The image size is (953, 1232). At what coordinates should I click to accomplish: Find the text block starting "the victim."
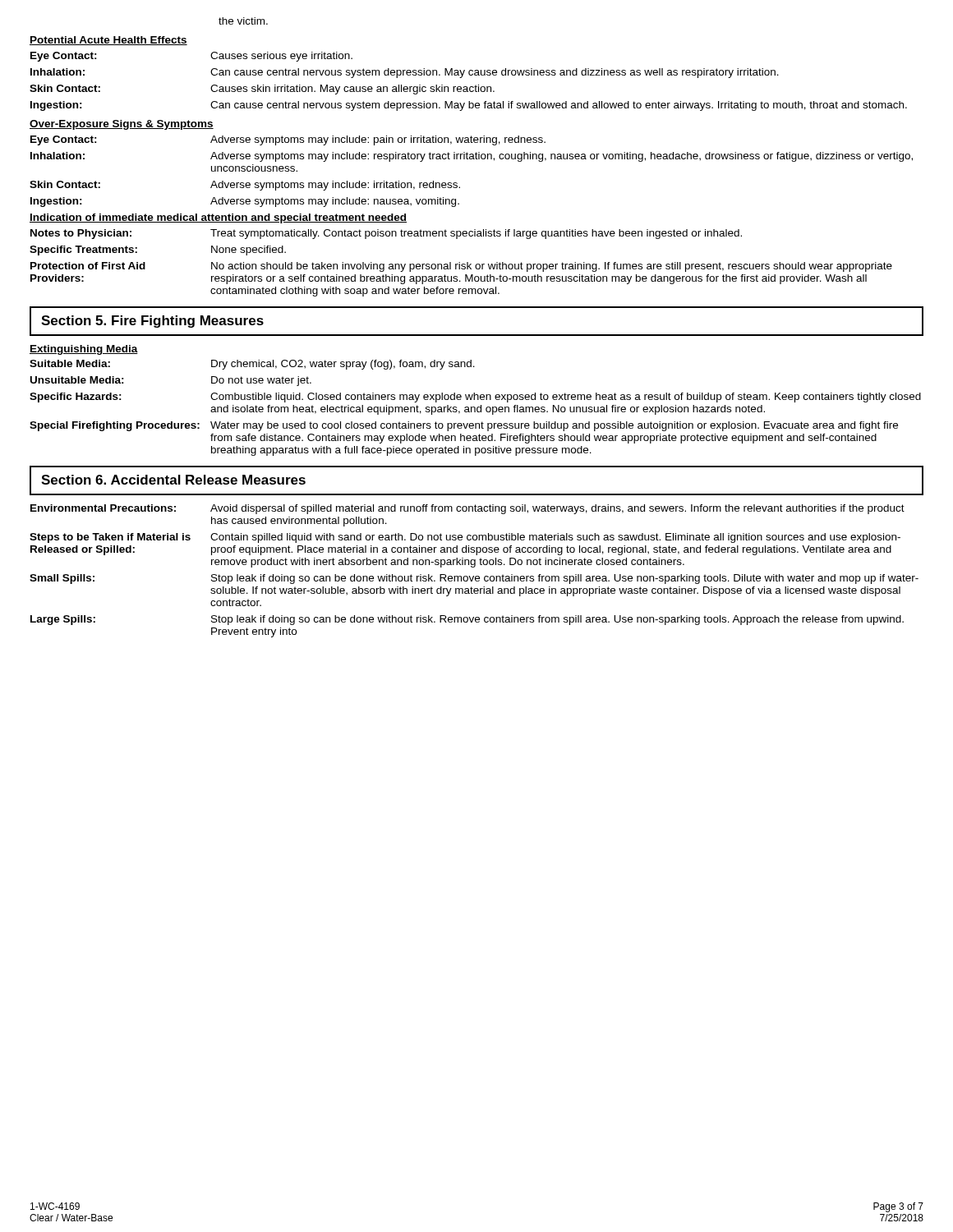click(243, 21)
